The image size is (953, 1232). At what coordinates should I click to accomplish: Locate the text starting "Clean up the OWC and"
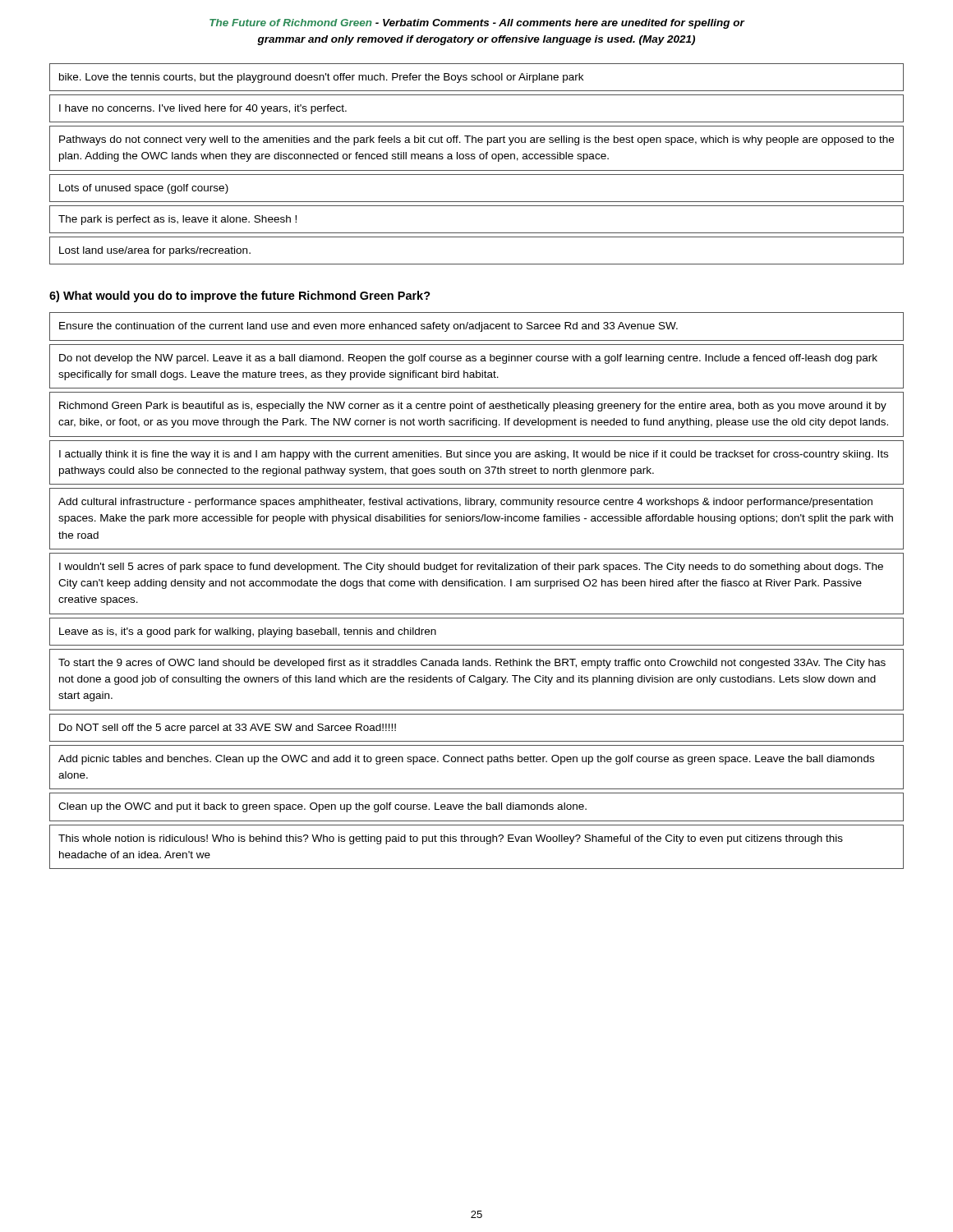pos(323,806)
